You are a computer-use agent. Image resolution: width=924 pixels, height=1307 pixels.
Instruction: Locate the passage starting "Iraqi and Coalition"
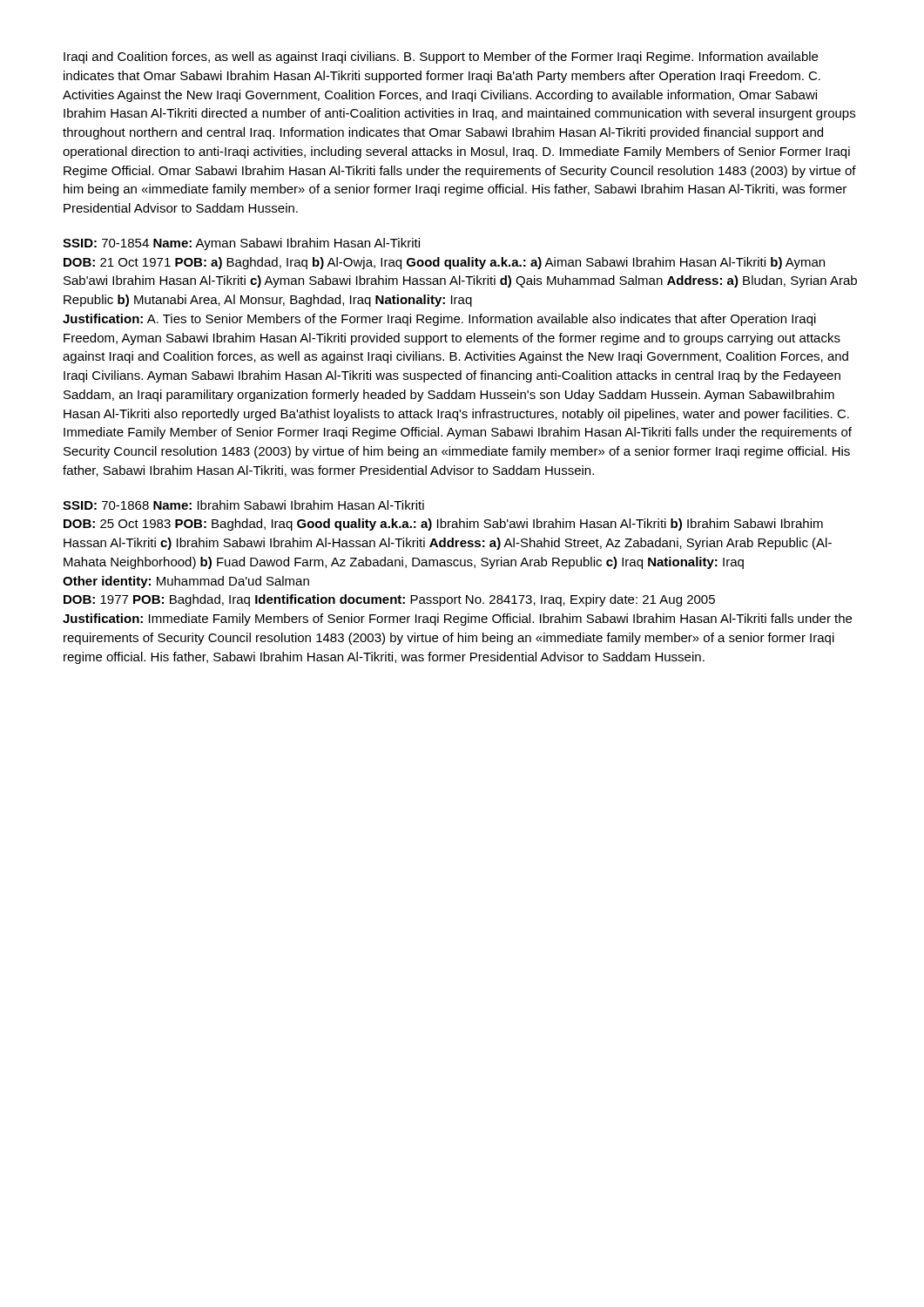click(459, 132)
